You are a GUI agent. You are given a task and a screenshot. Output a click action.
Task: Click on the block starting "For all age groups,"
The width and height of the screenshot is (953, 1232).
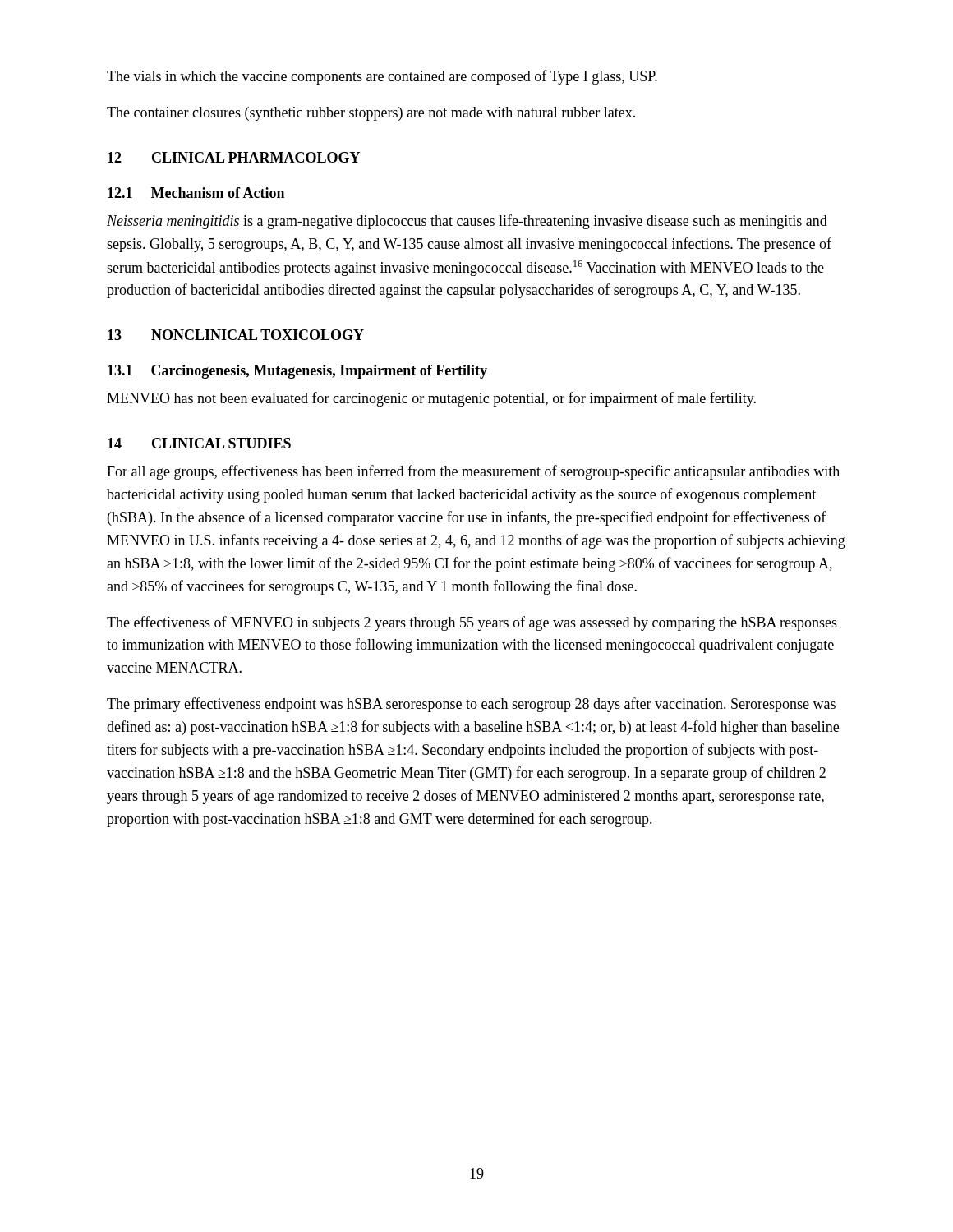coord(476,529)
